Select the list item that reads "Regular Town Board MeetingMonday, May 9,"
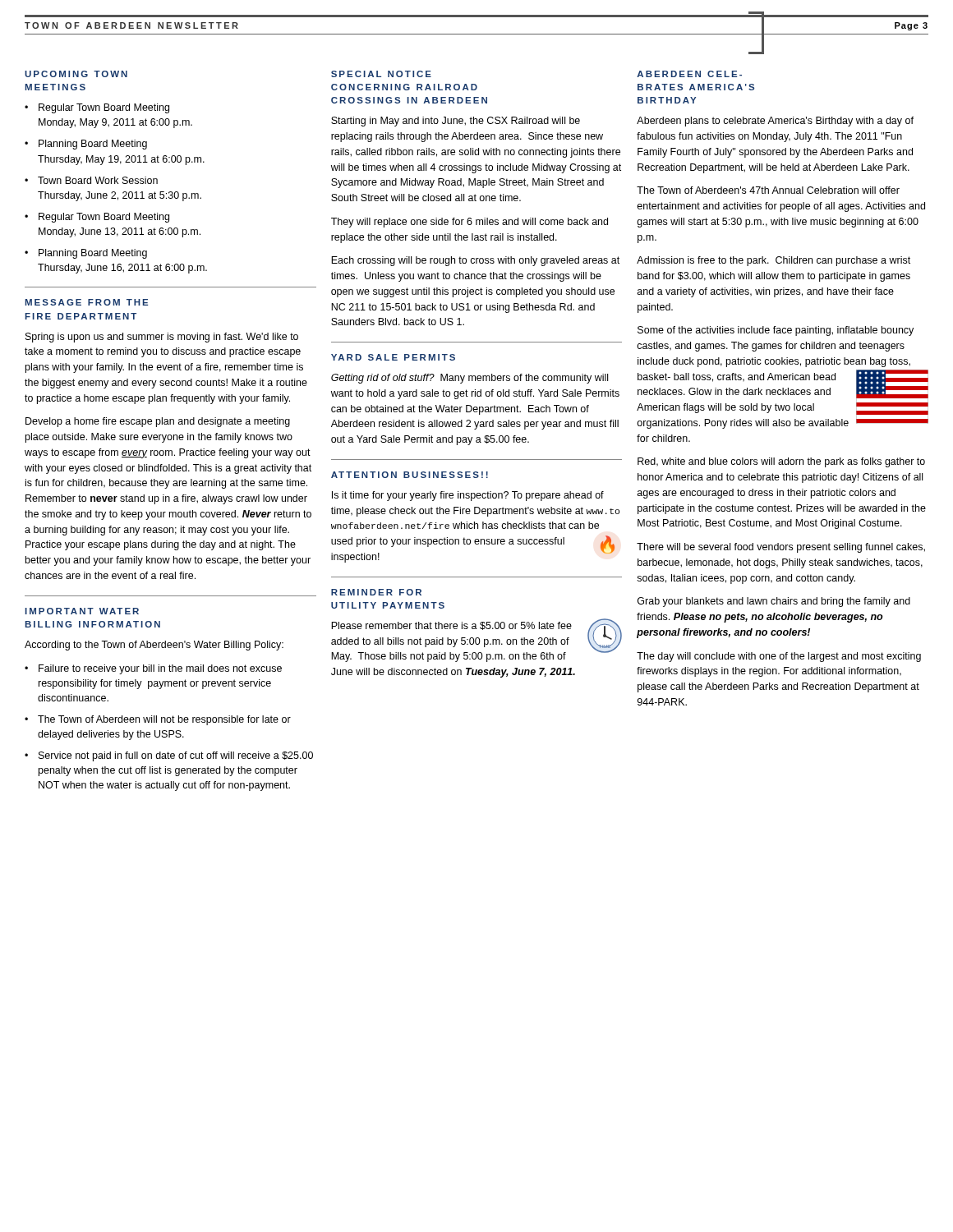The width and height of the screenshot is (953, 1232). [115, 115]
